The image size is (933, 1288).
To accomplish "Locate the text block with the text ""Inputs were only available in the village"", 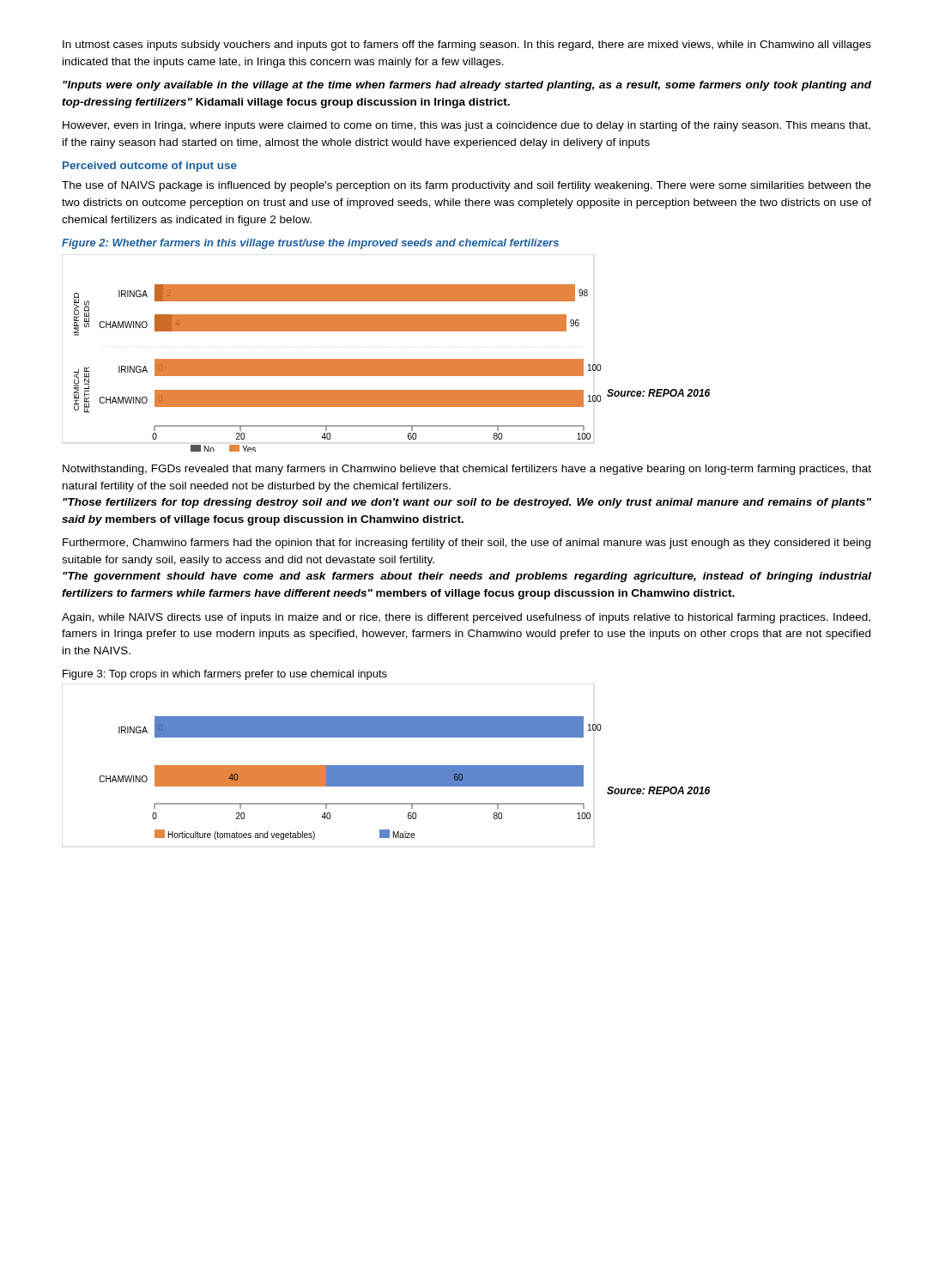I will pyautogui.click(x=466, y=93).
